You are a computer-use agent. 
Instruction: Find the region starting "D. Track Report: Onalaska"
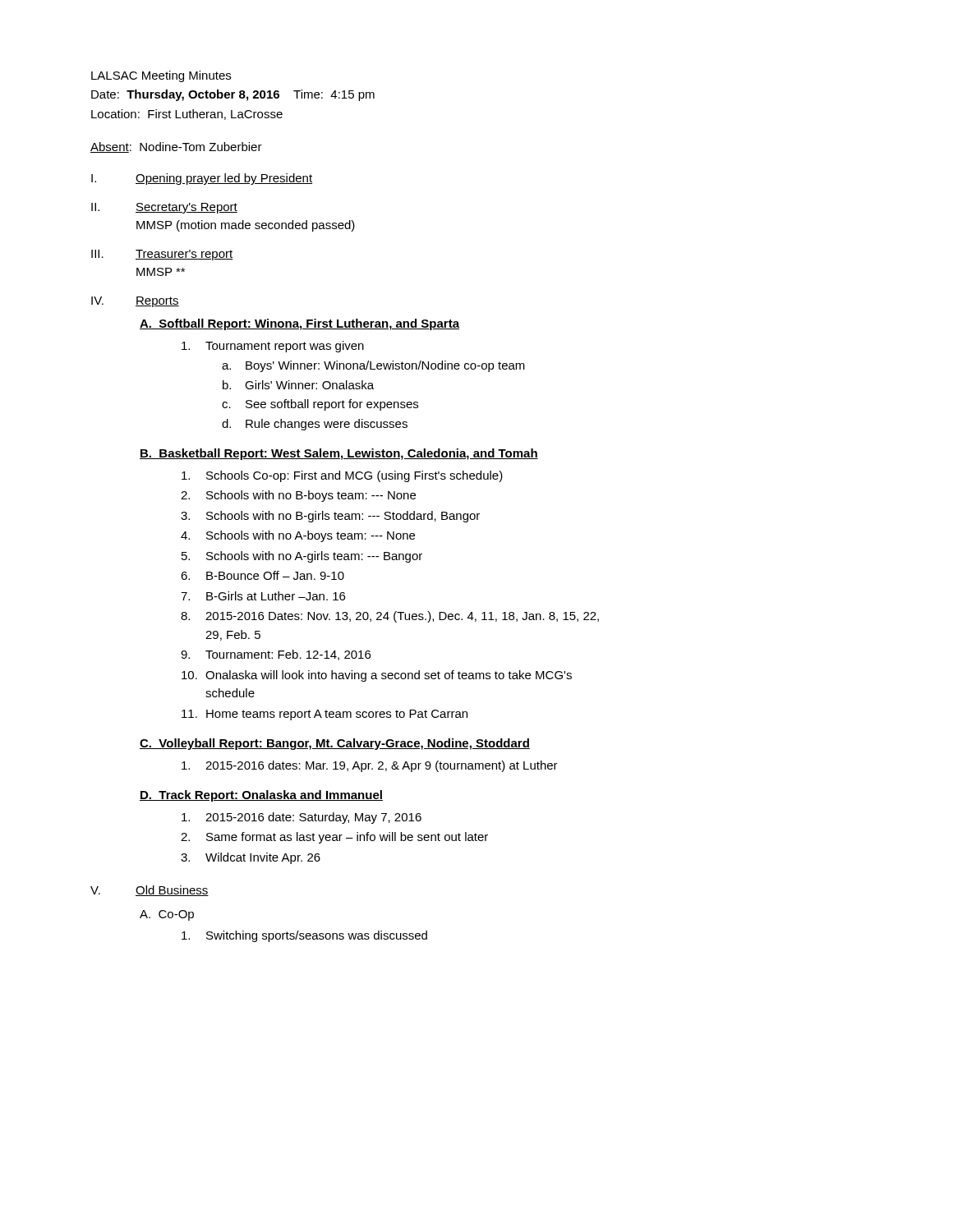pos(261,795)
